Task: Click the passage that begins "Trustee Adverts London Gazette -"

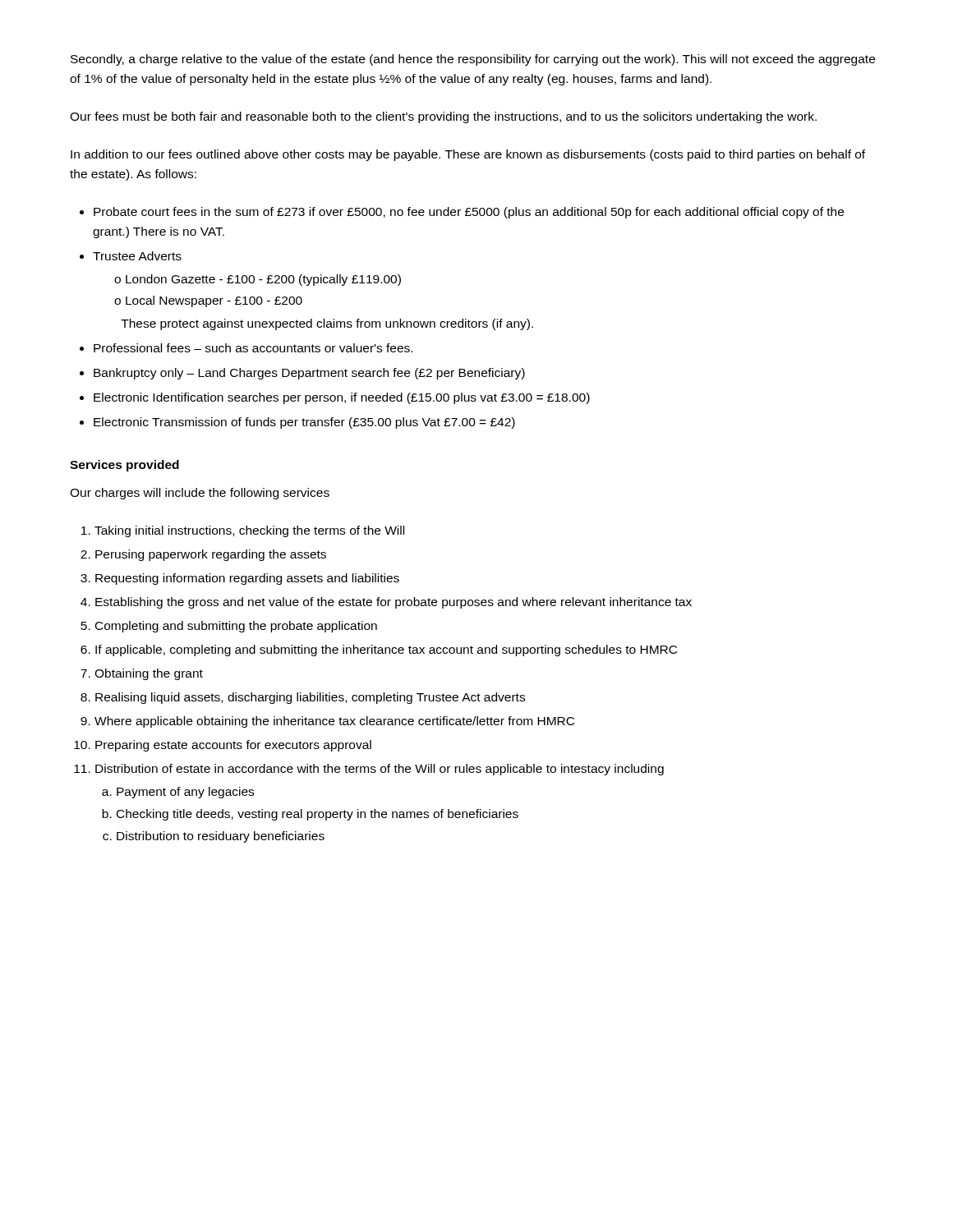Action: [137, 256]
